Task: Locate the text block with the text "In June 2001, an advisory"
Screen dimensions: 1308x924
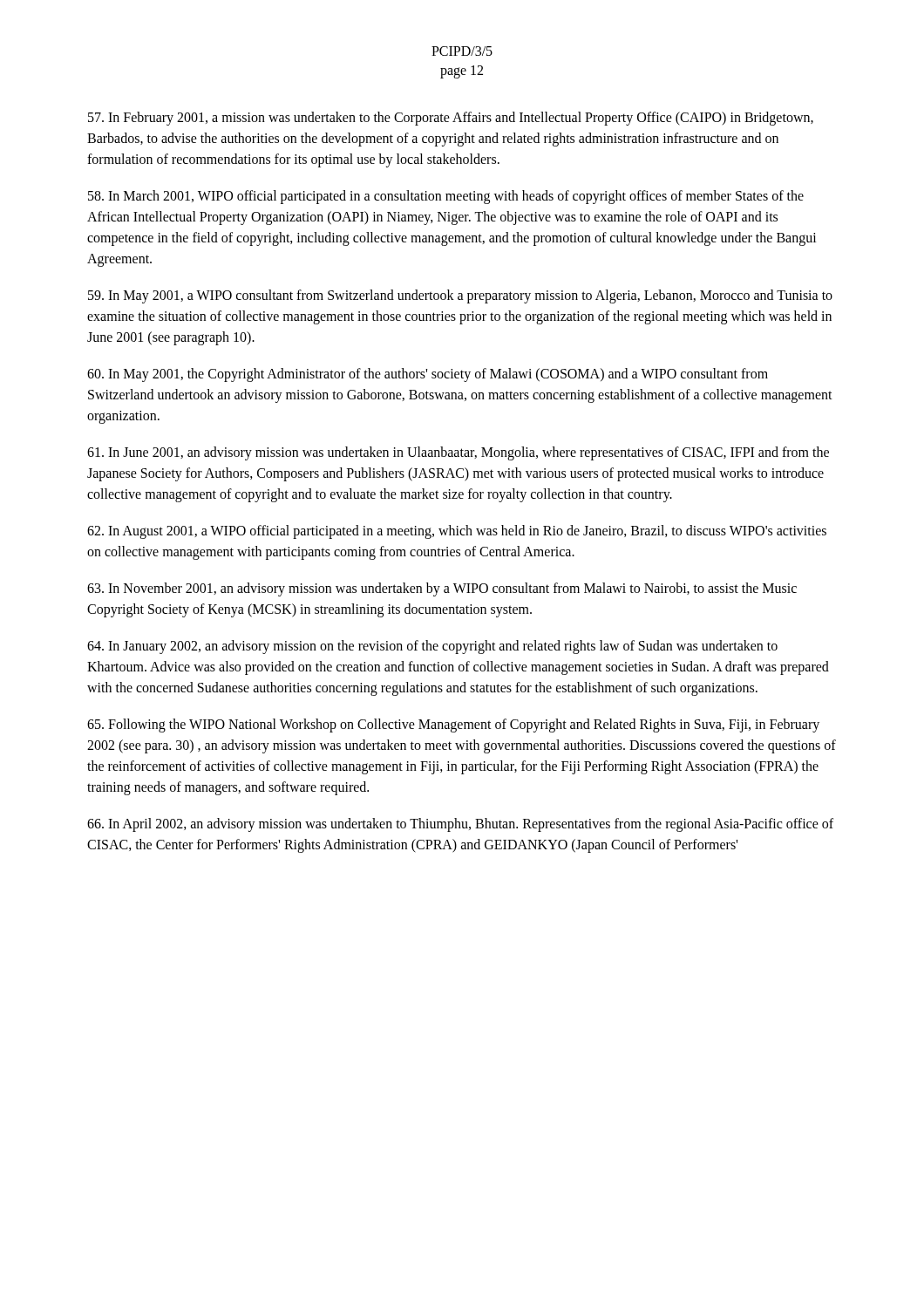Action: coord(458,473)
